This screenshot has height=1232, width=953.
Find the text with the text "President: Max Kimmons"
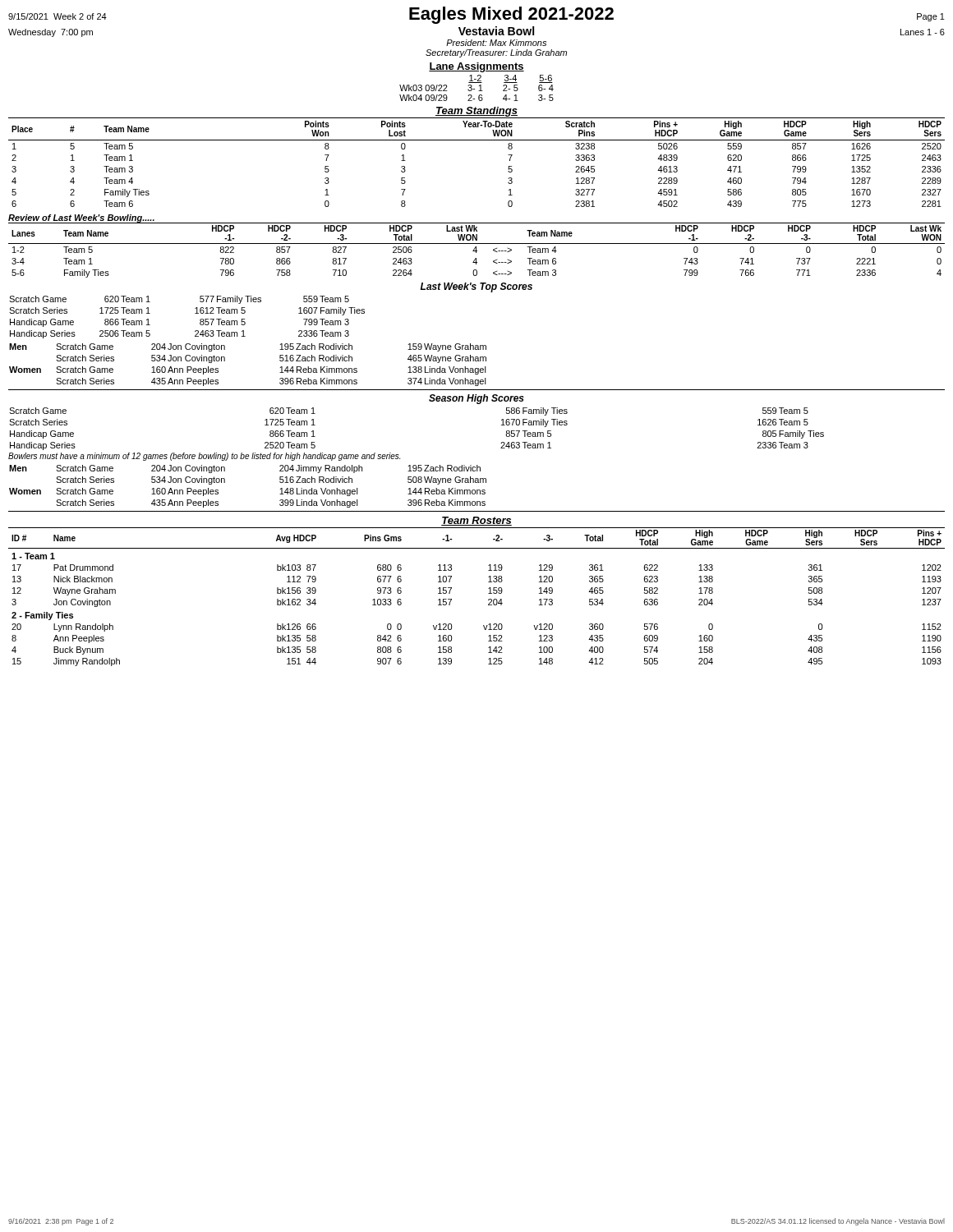[497, 43]
